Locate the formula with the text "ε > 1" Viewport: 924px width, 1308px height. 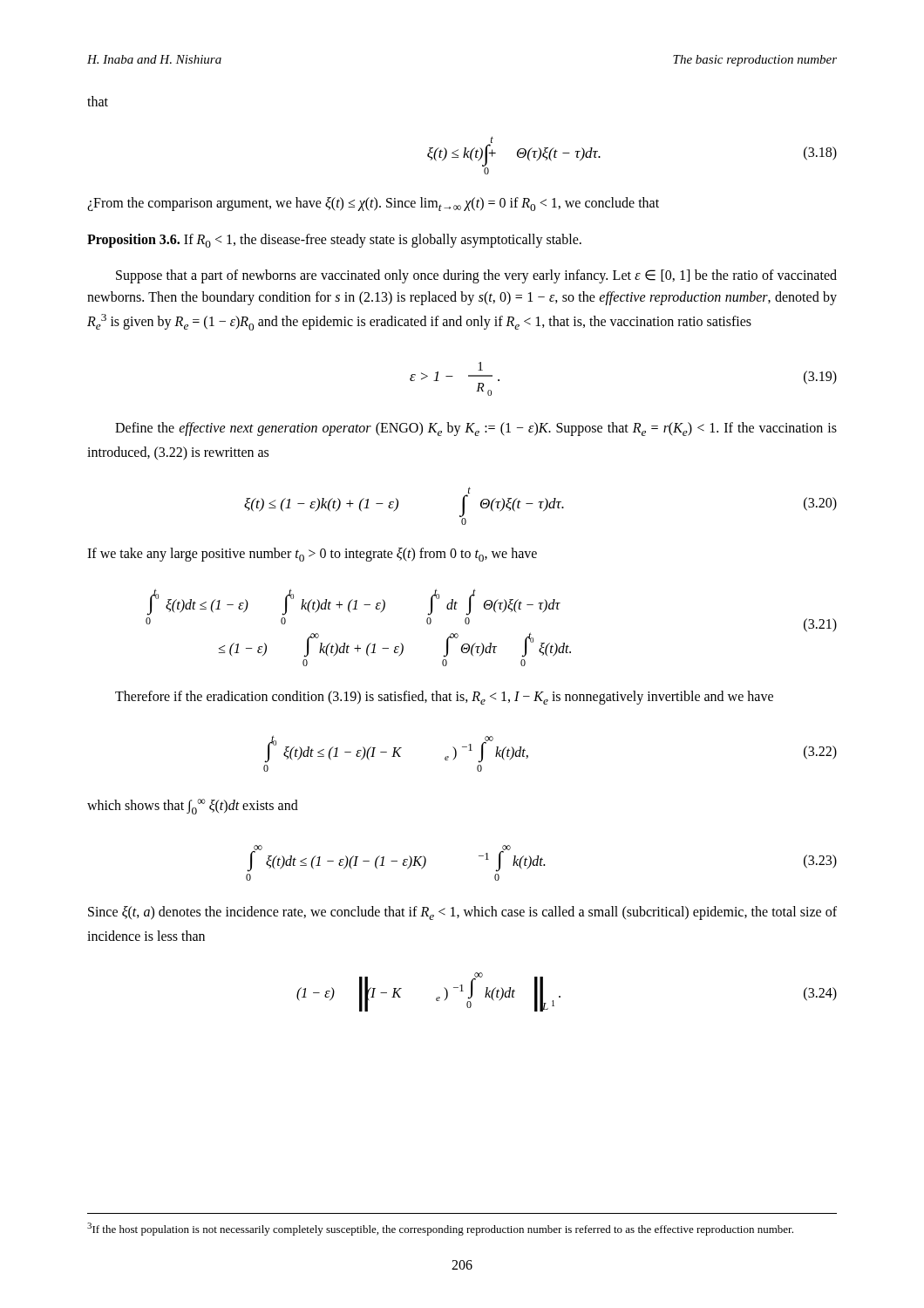(480, 376)
